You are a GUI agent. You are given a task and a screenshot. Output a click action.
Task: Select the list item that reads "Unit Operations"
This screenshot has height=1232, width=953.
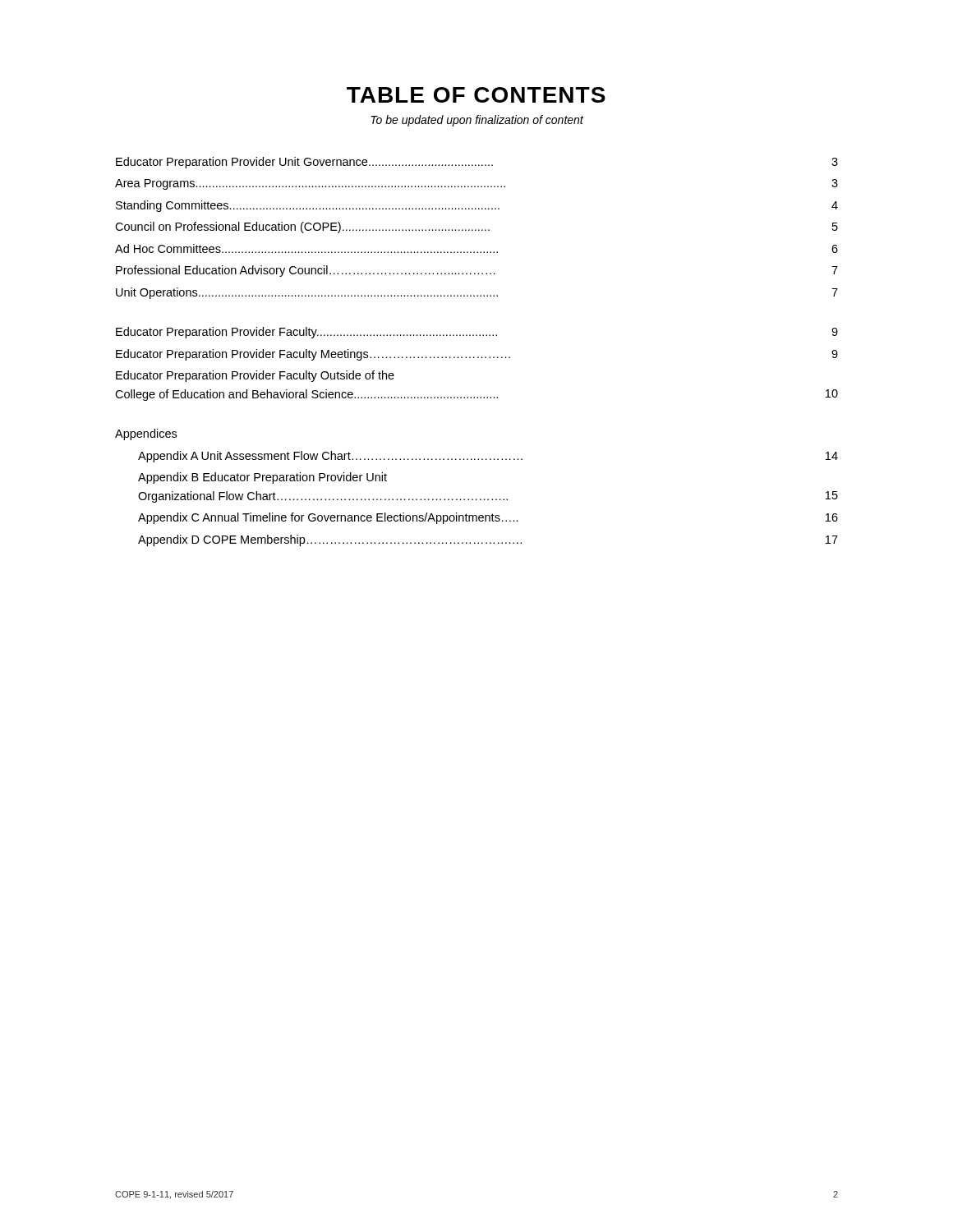click(x=476, y=292)
